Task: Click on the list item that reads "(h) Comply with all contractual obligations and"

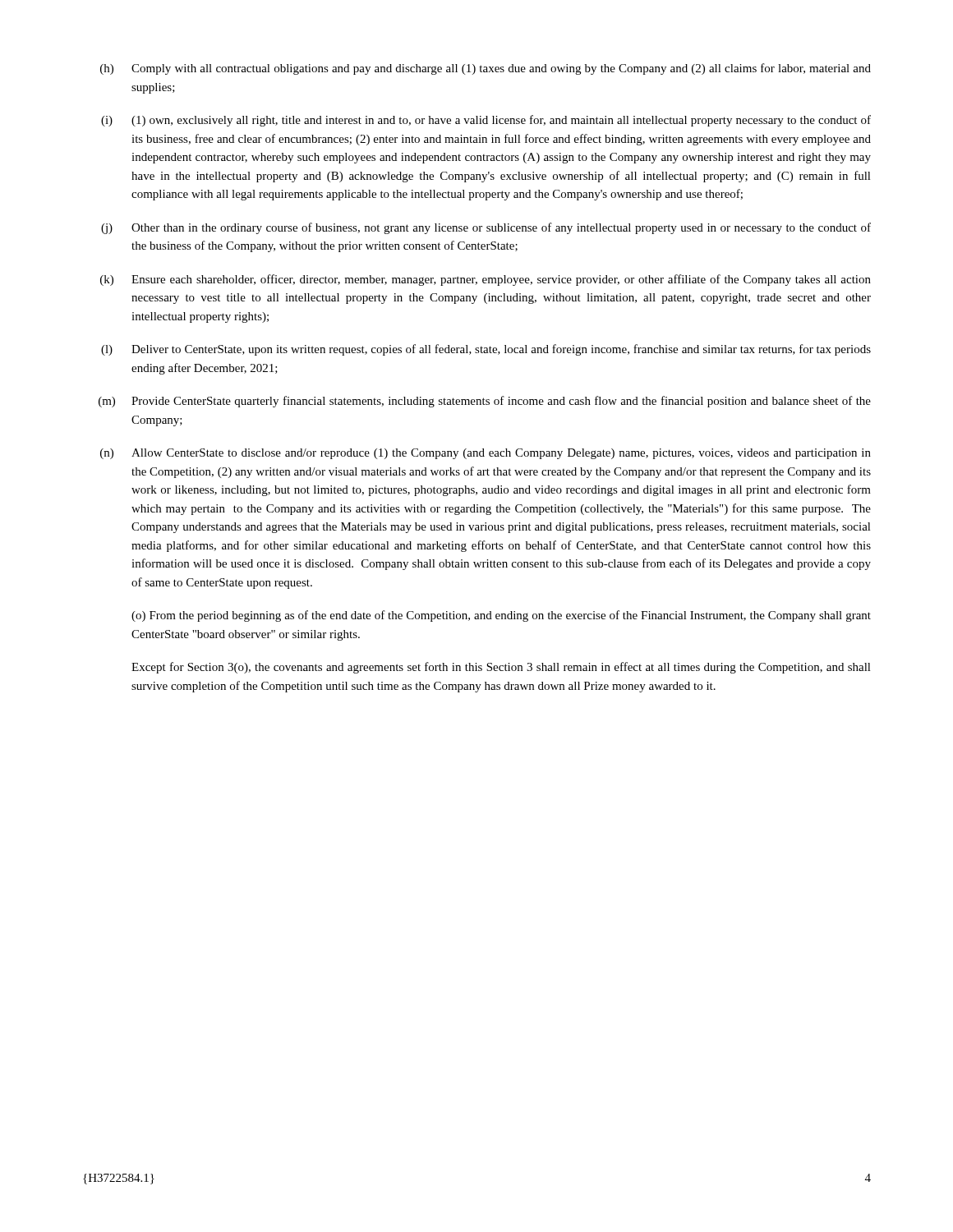Action: point(476,78)
